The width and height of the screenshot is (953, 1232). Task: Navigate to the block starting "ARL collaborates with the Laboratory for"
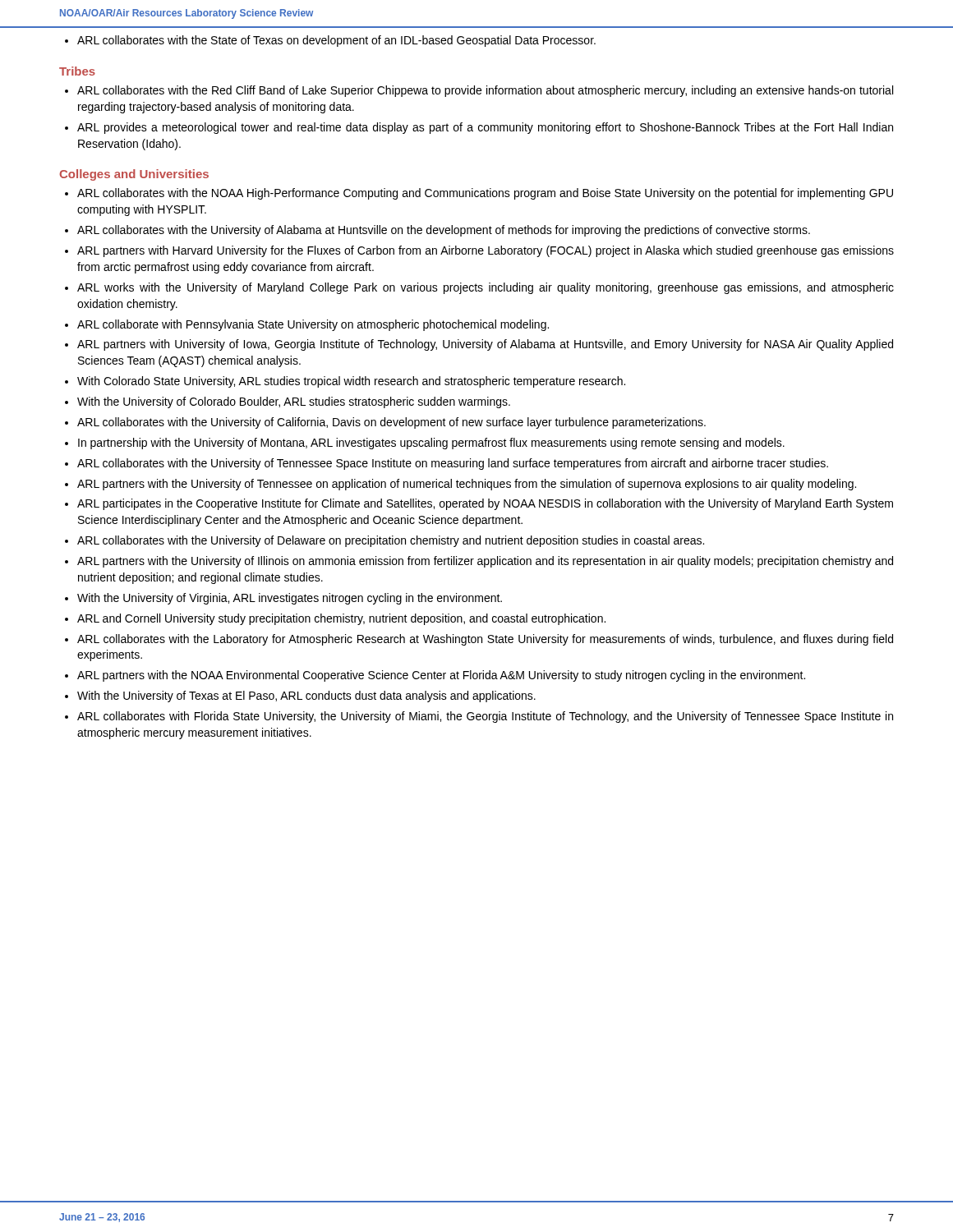click(486, 647)
